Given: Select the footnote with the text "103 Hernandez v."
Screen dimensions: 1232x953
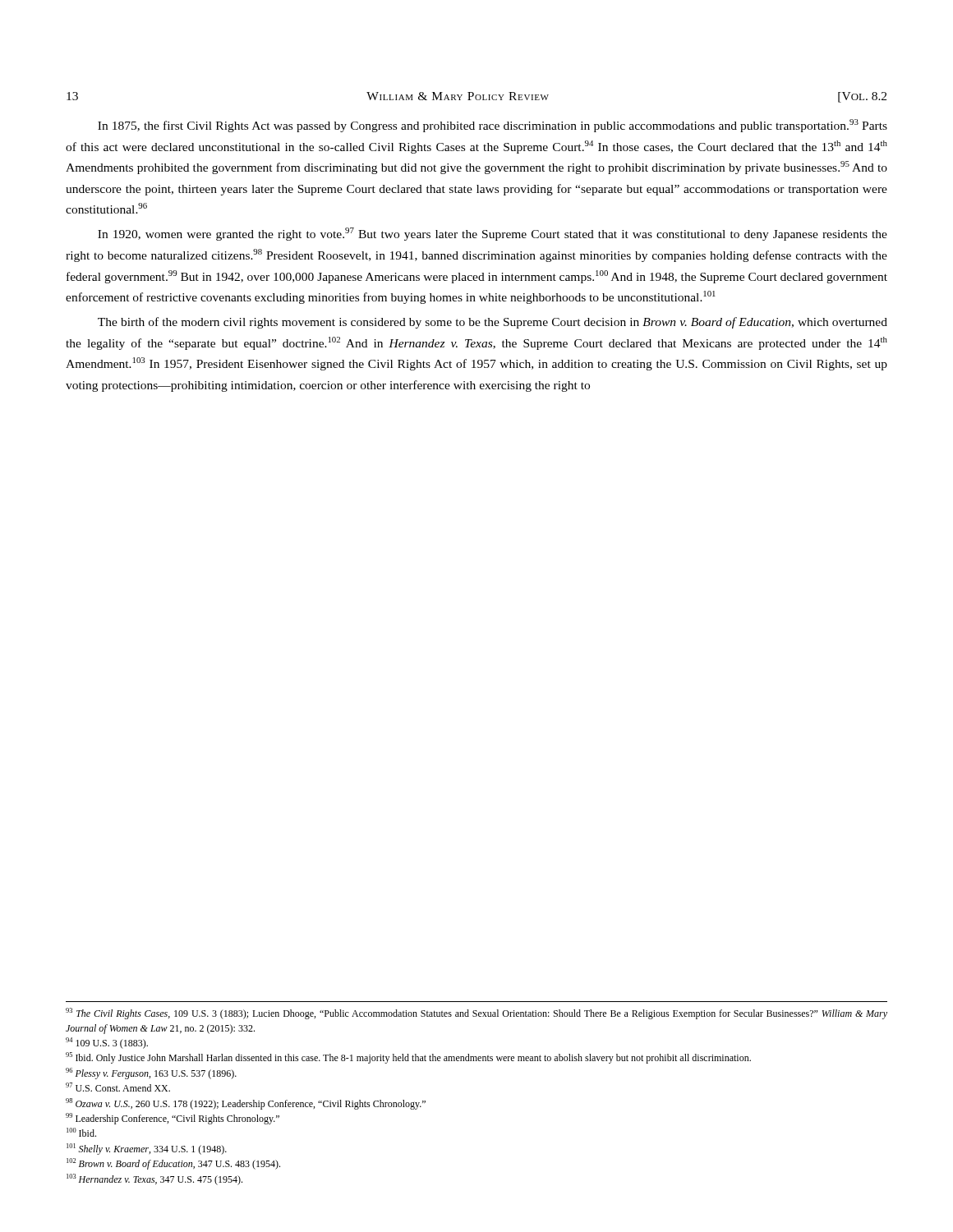Looking at the screenshot, I should [x=154, y=1179].
